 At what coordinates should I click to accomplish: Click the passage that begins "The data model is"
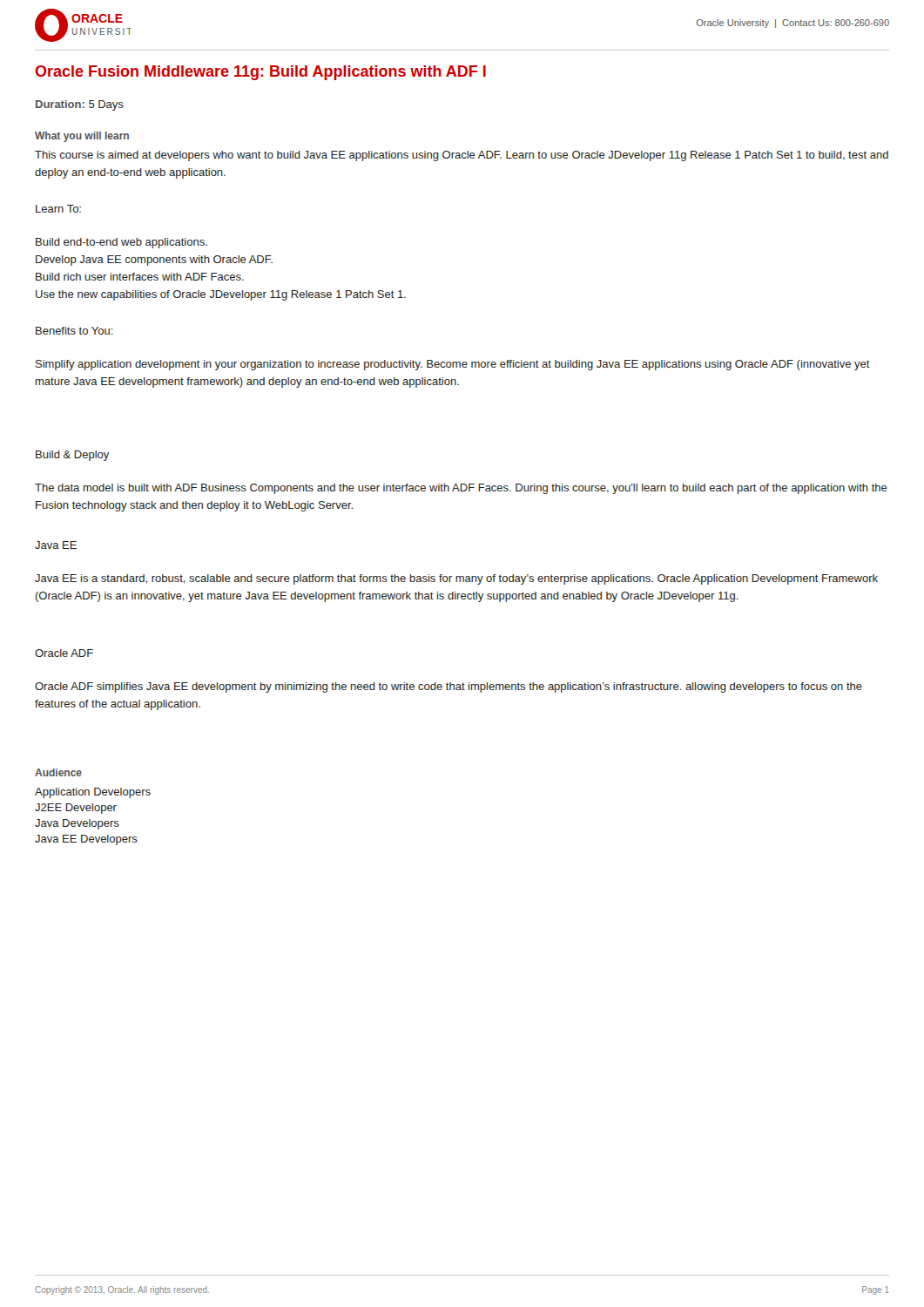[x=461, y=496]
